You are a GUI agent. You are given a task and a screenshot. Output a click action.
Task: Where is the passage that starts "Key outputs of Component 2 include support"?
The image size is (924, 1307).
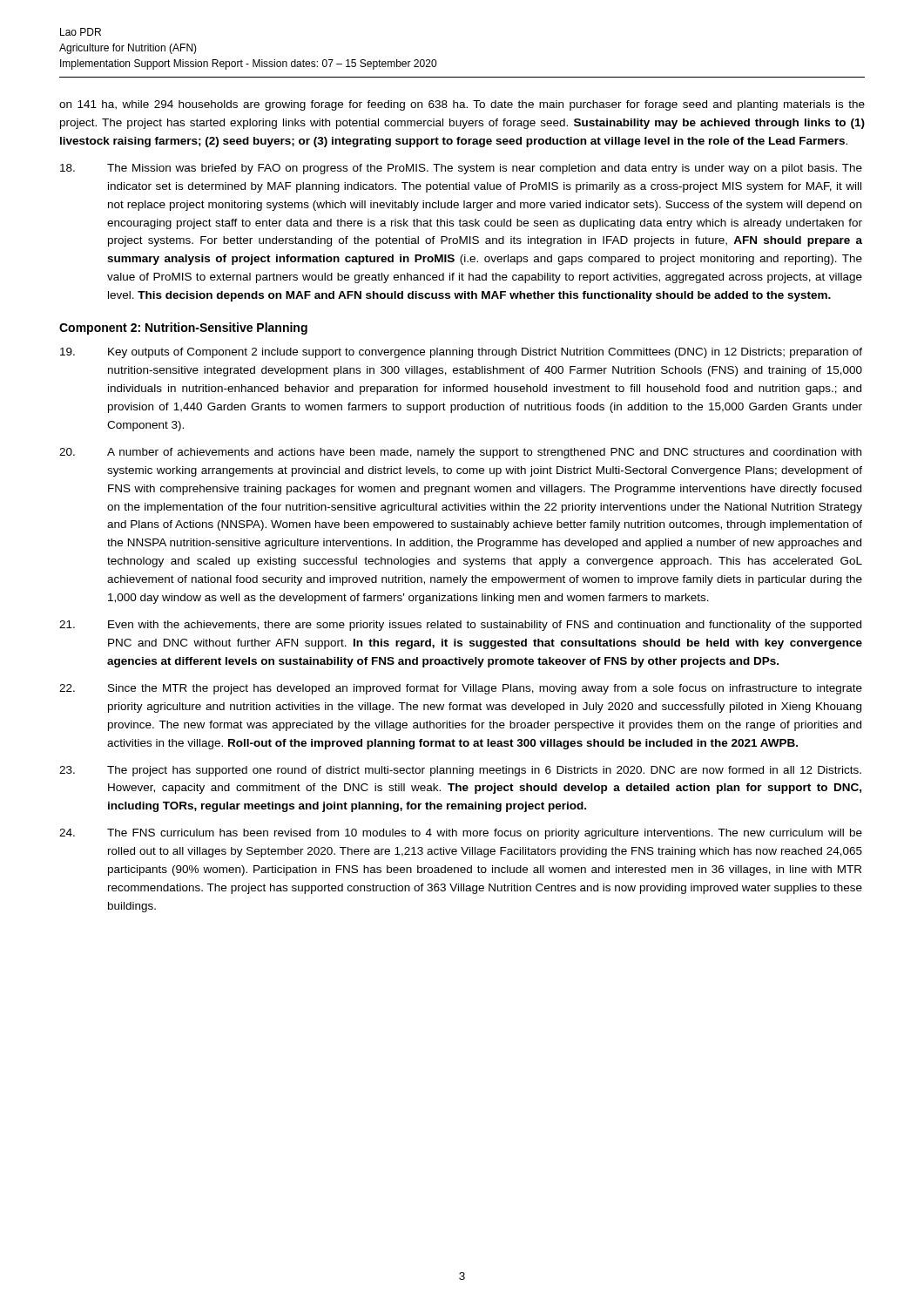click(461, 389)
